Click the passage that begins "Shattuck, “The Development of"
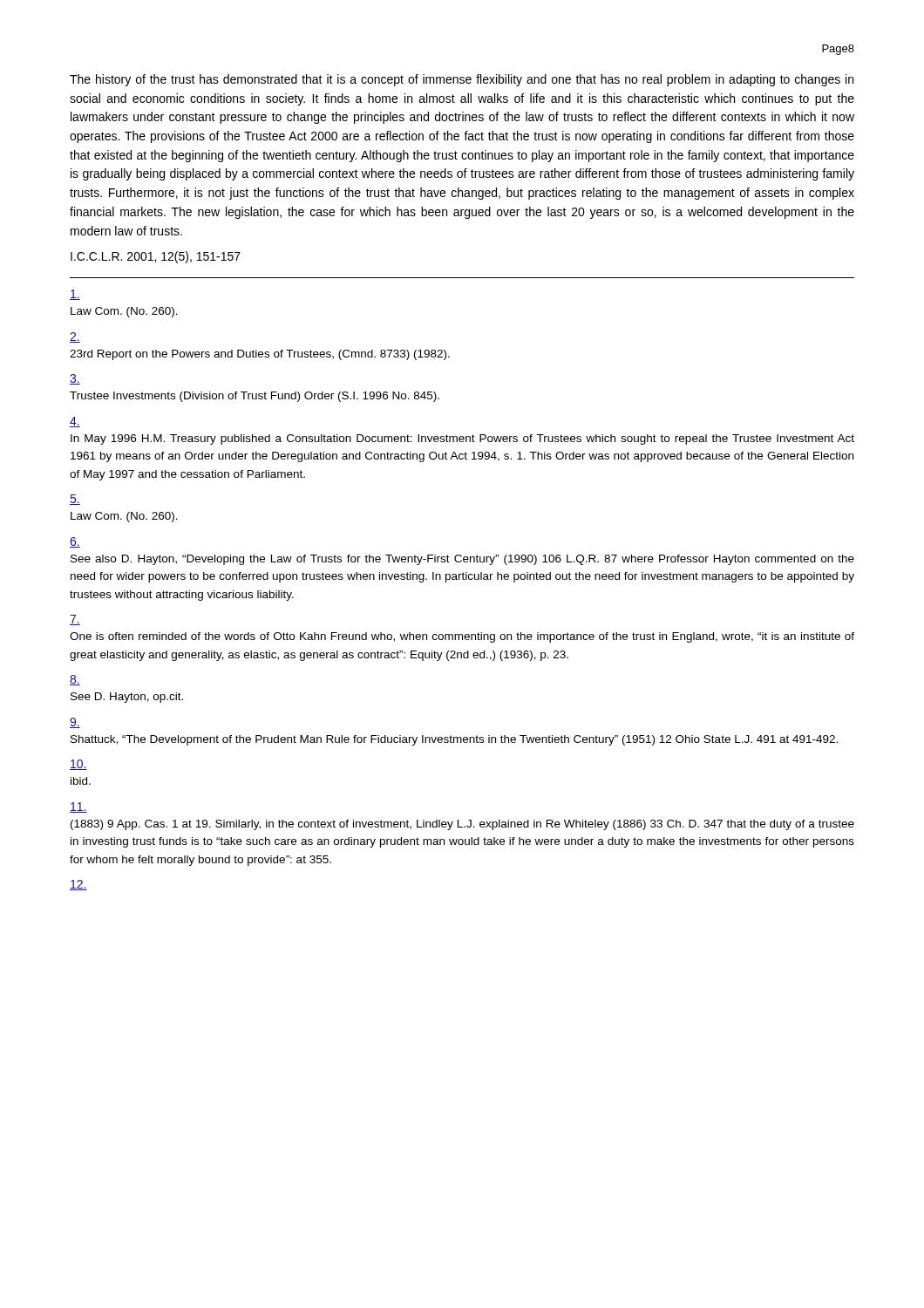Screen dimensions: 1308x924 (462, 732)
